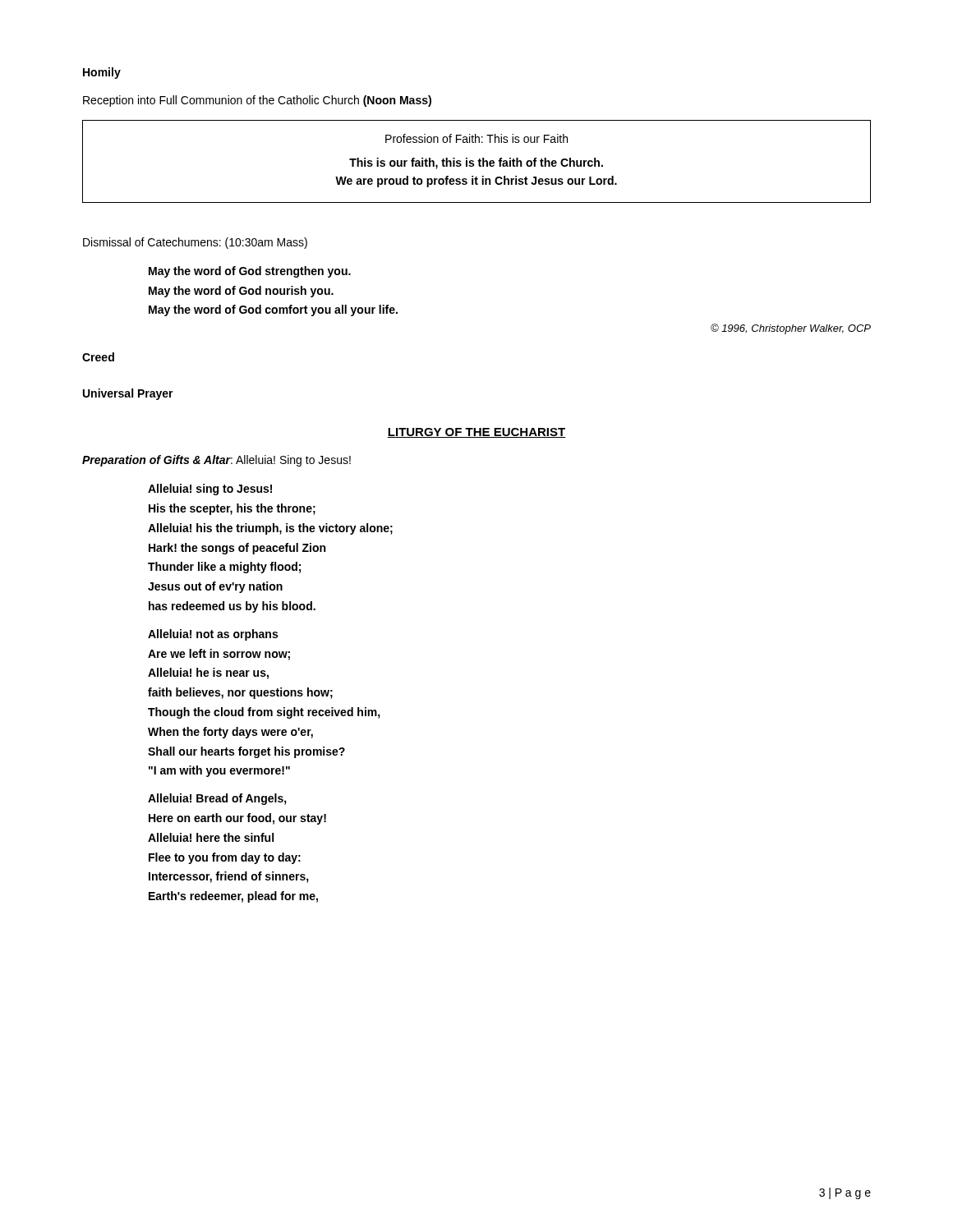Screen dimensions: 1232x953
Task: Find the list item containing "Shall our hearts forget his promise?"
Action: pyautogui.click(x=247, y=751)
